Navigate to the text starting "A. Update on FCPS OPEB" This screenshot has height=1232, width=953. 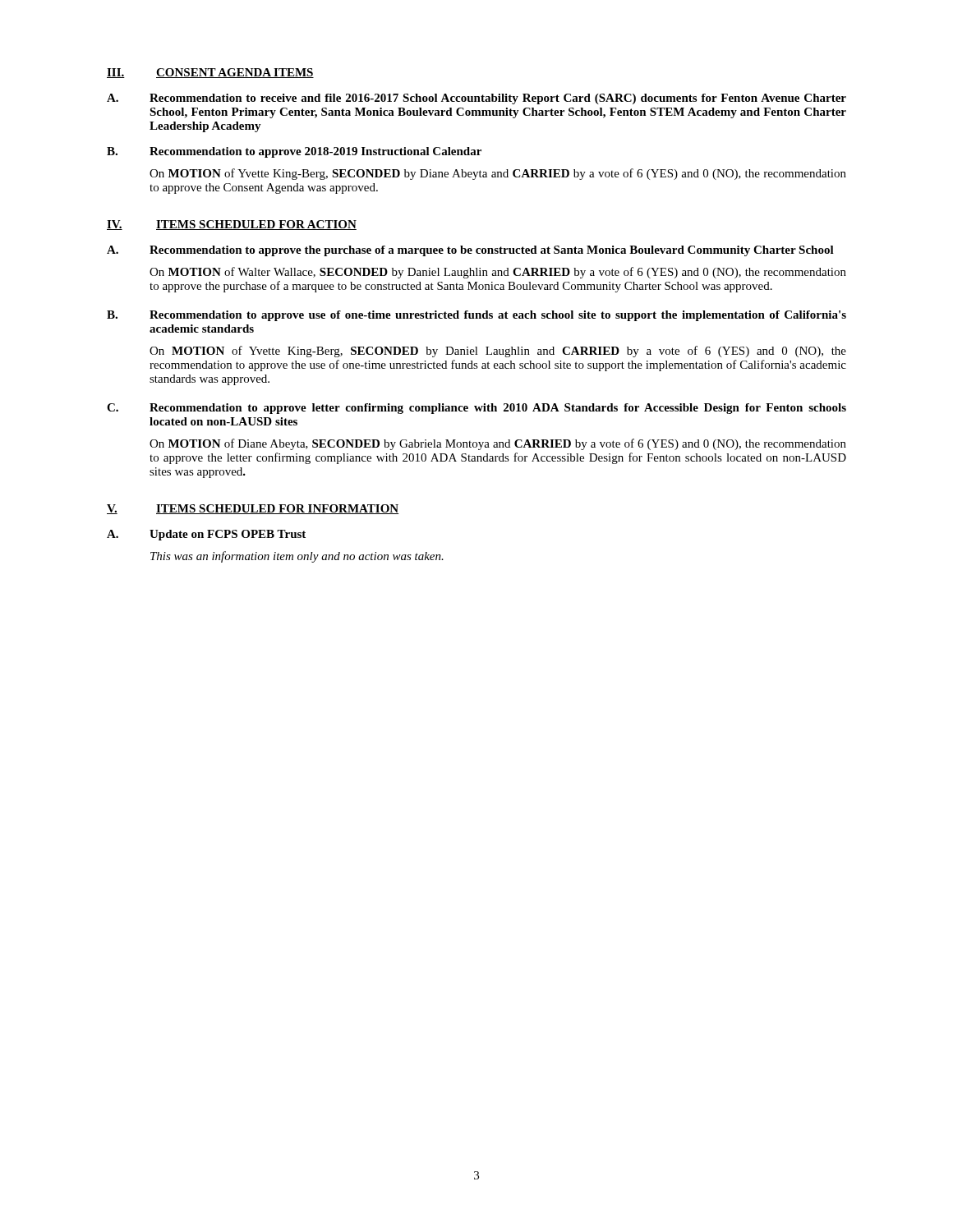coord(206,535)
